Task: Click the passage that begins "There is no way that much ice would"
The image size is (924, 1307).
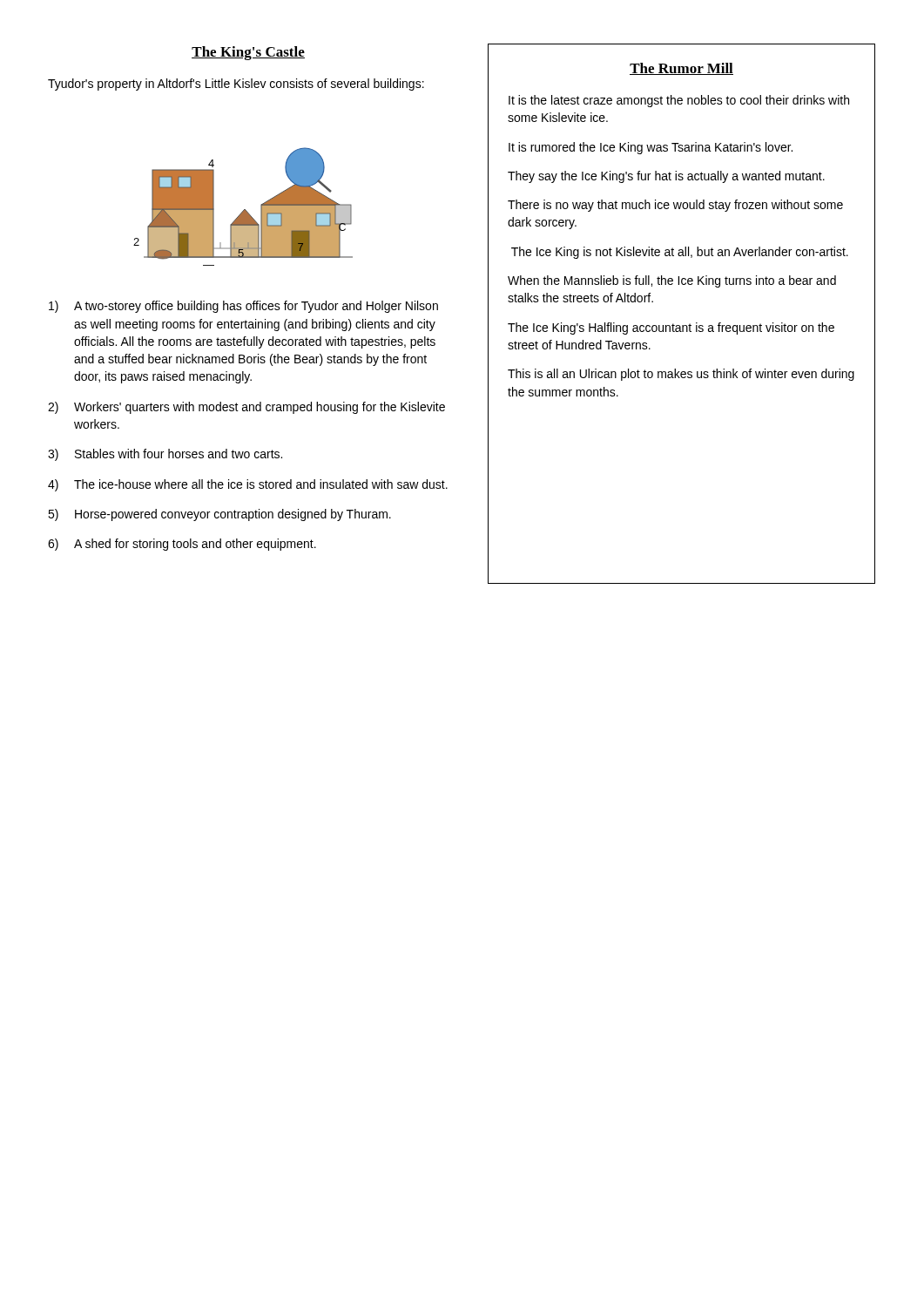Action: click(675, 214)
